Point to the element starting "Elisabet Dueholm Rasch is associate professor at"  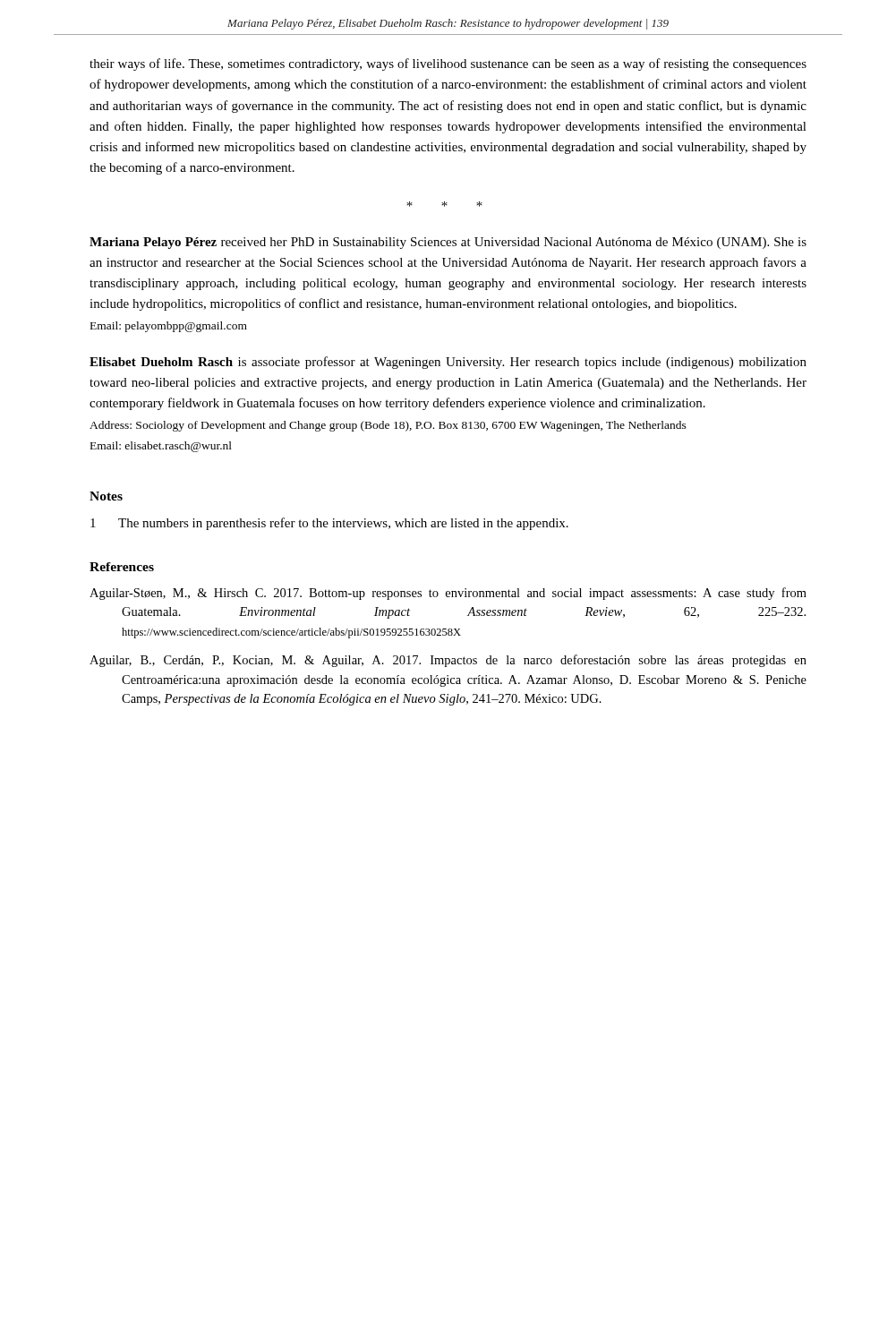click(x=448, y=403)
